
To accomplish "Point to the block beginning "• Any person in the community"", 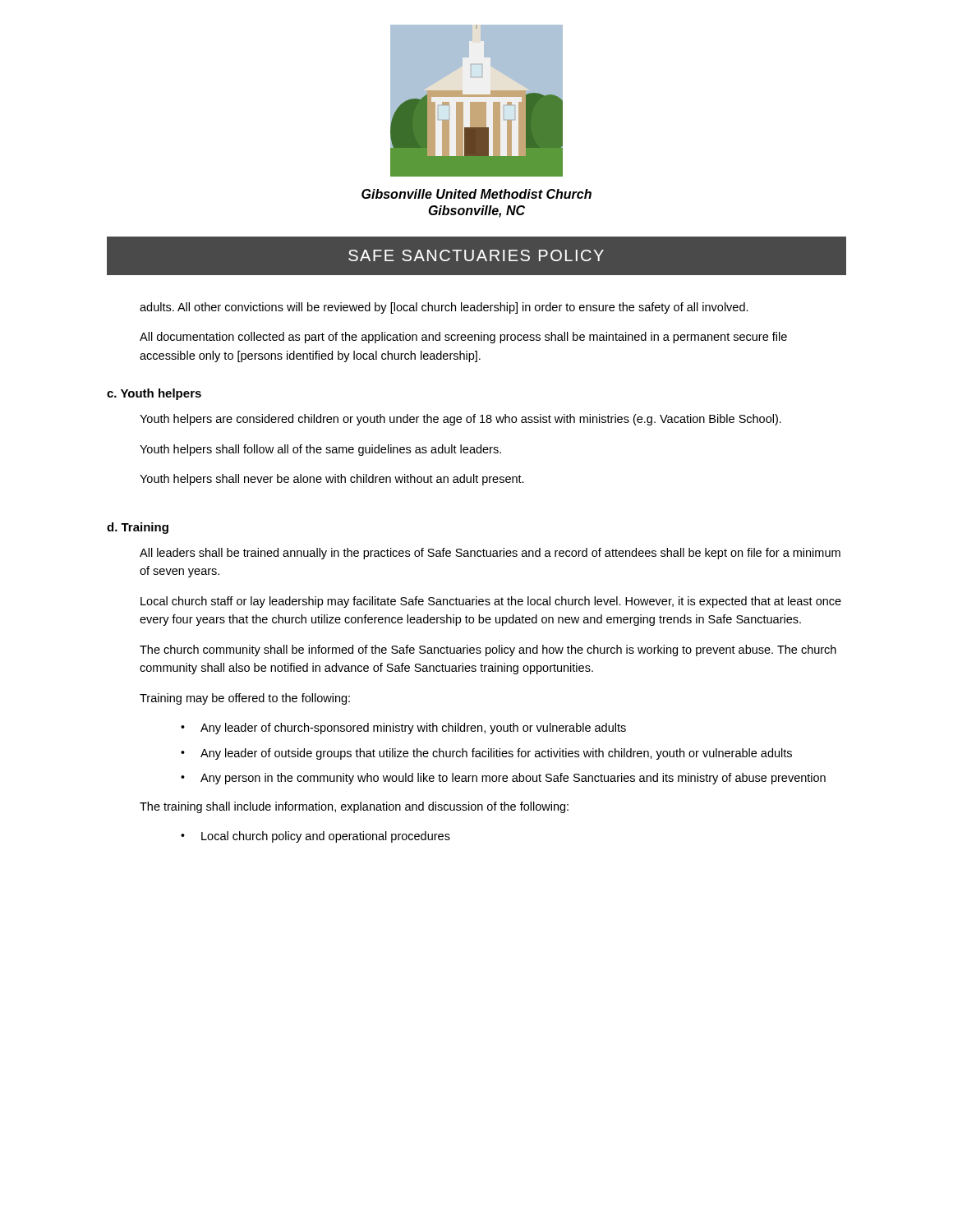I will [x=513, y=778].
